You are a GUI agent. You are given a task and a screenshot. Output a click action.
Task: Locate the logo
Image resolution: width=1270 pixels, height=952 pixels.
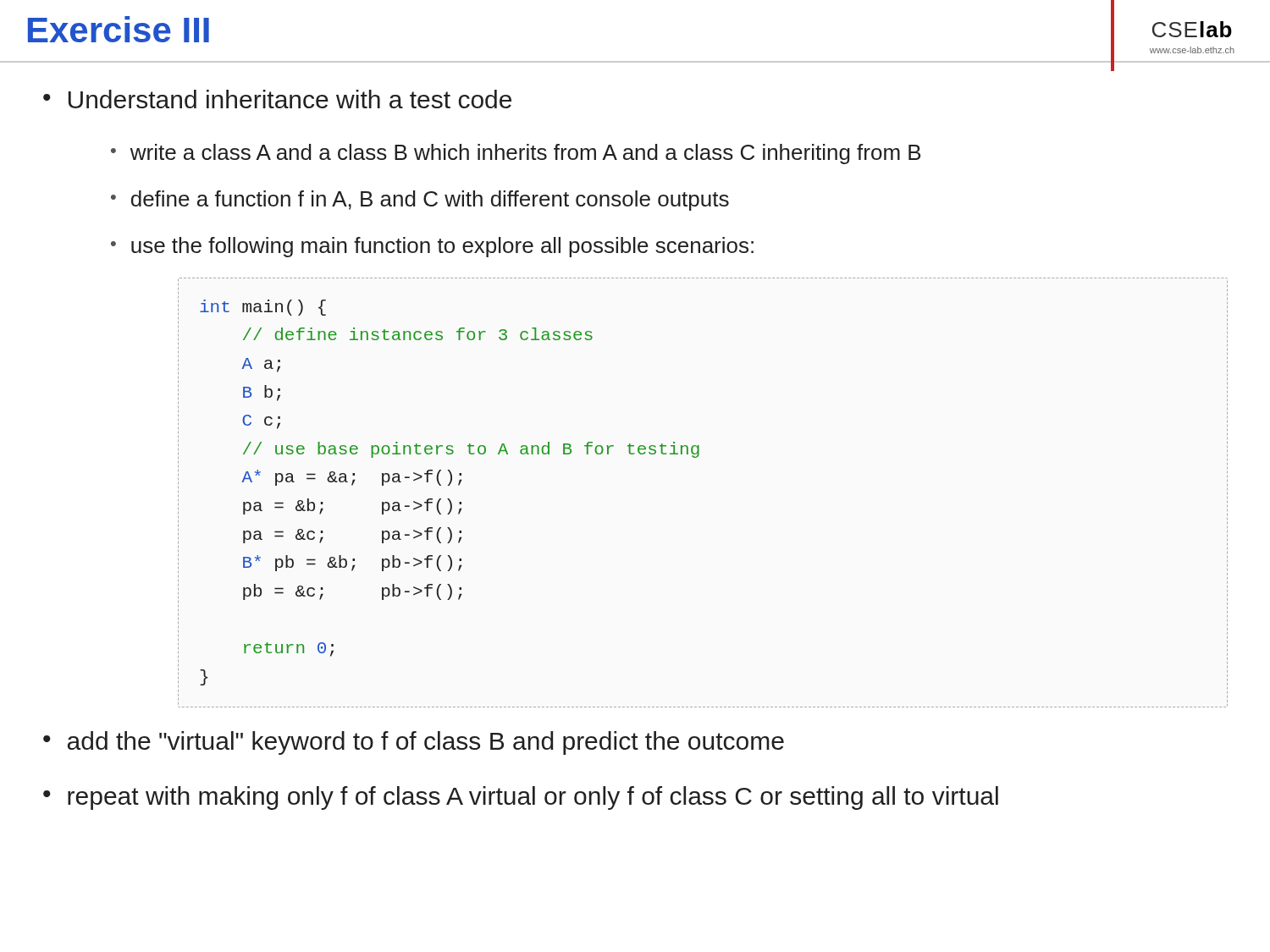1190,36
